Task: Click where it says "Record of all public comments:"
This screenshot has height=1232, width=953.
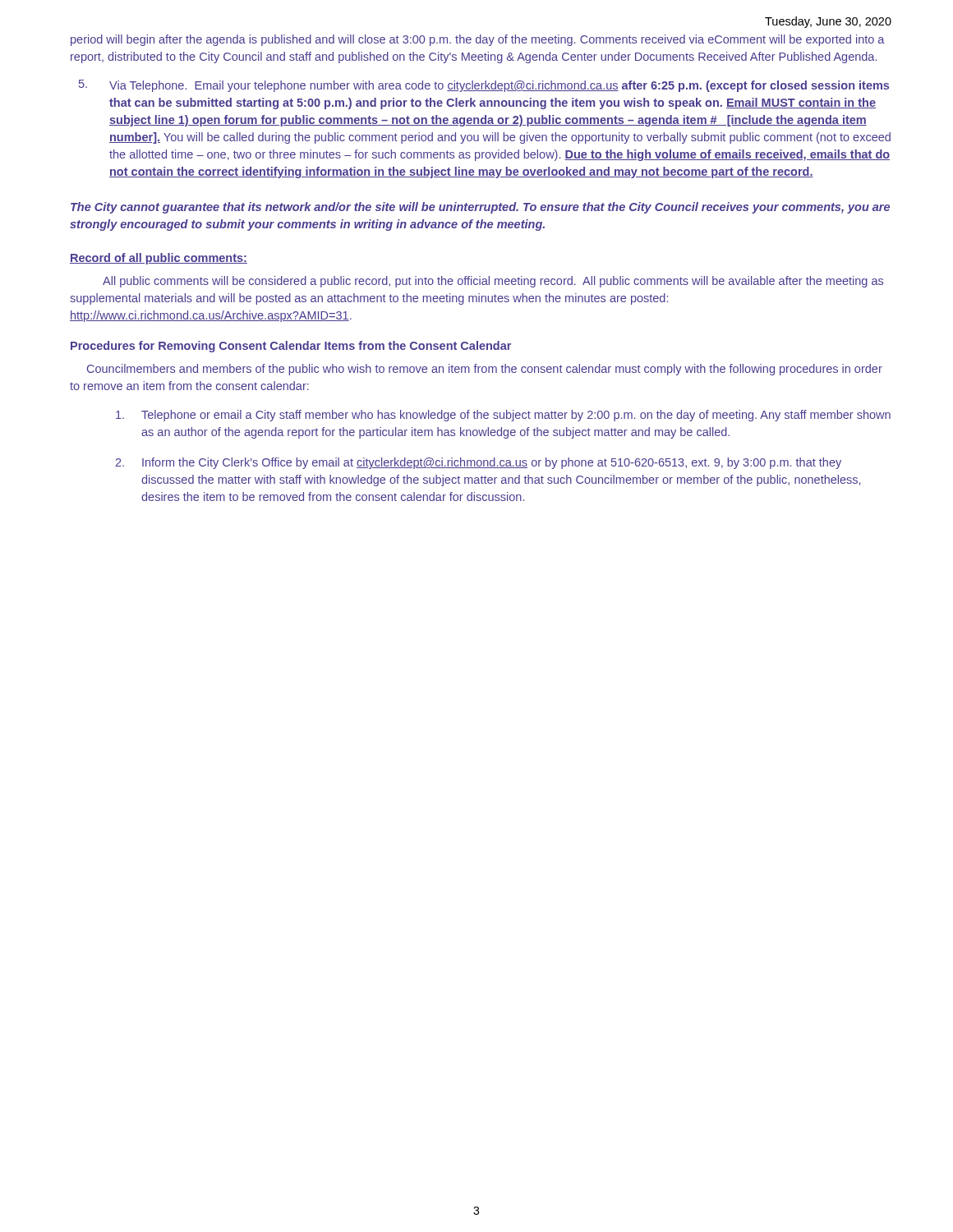Action: coord(159,258)
